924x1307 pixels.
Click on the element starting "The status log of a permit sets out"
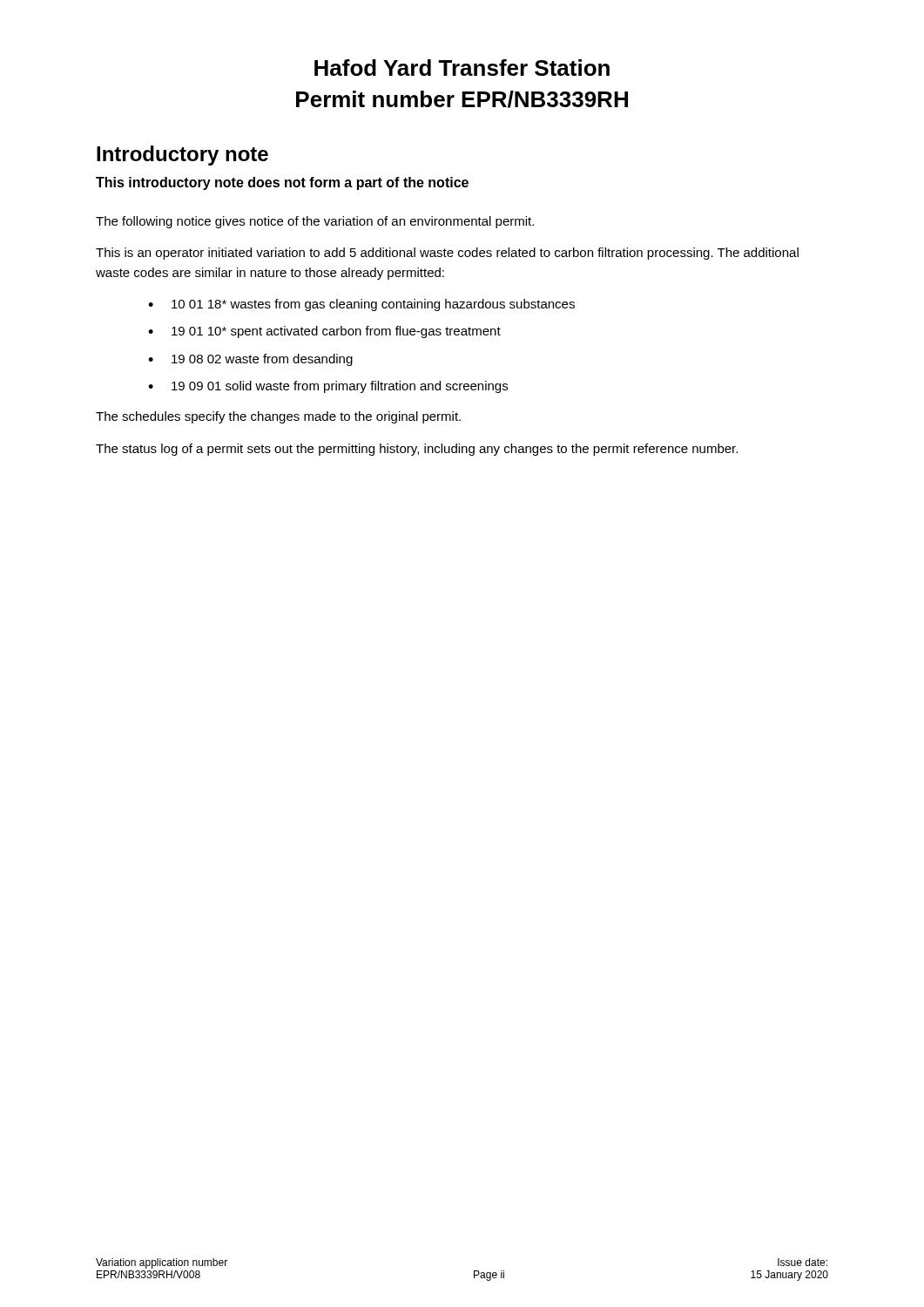(462, 449)
